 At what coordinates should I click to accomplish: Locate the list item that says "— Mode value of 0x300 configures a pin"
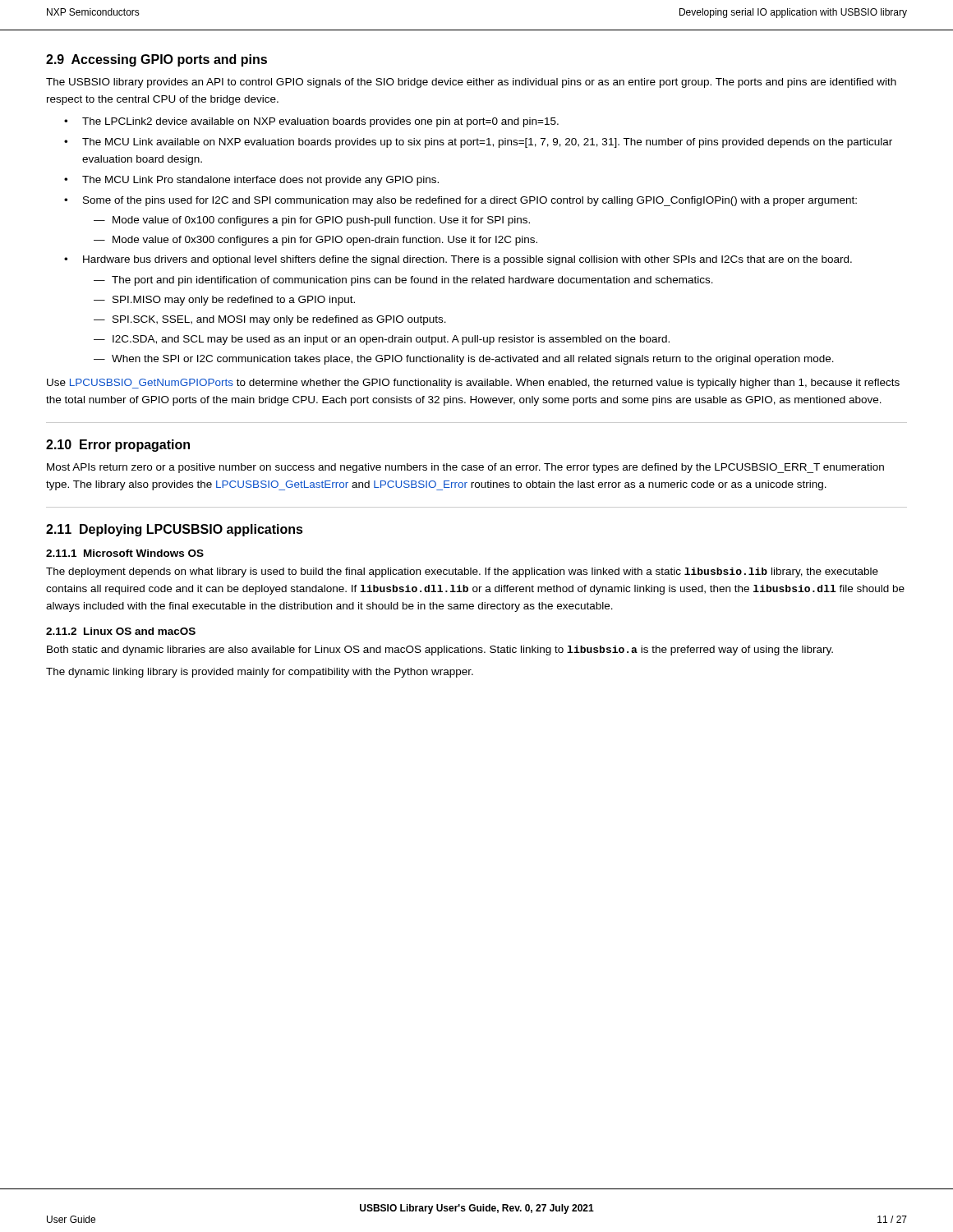click(316, 240)
